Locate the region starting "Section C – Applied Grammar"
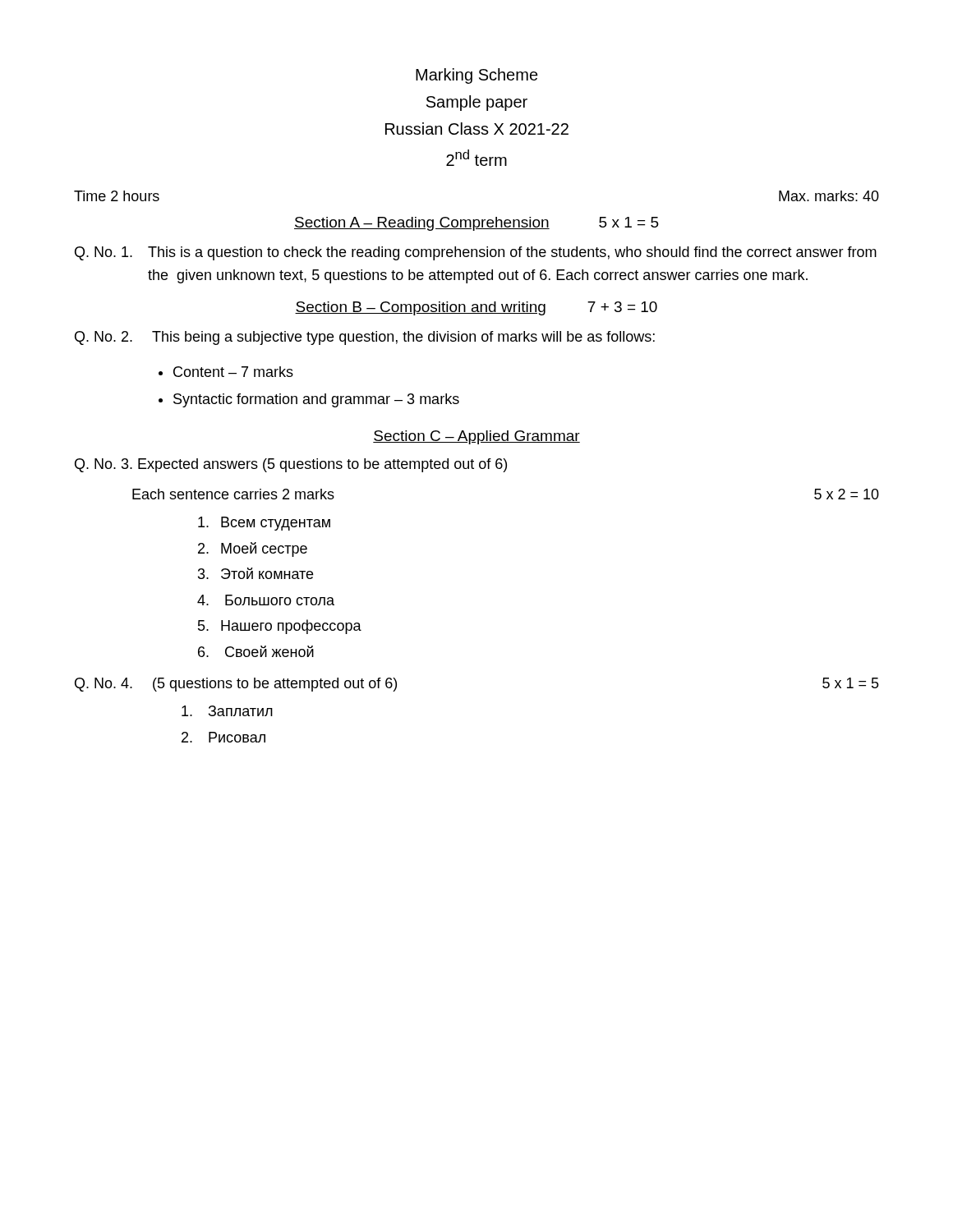 [476, 436]
